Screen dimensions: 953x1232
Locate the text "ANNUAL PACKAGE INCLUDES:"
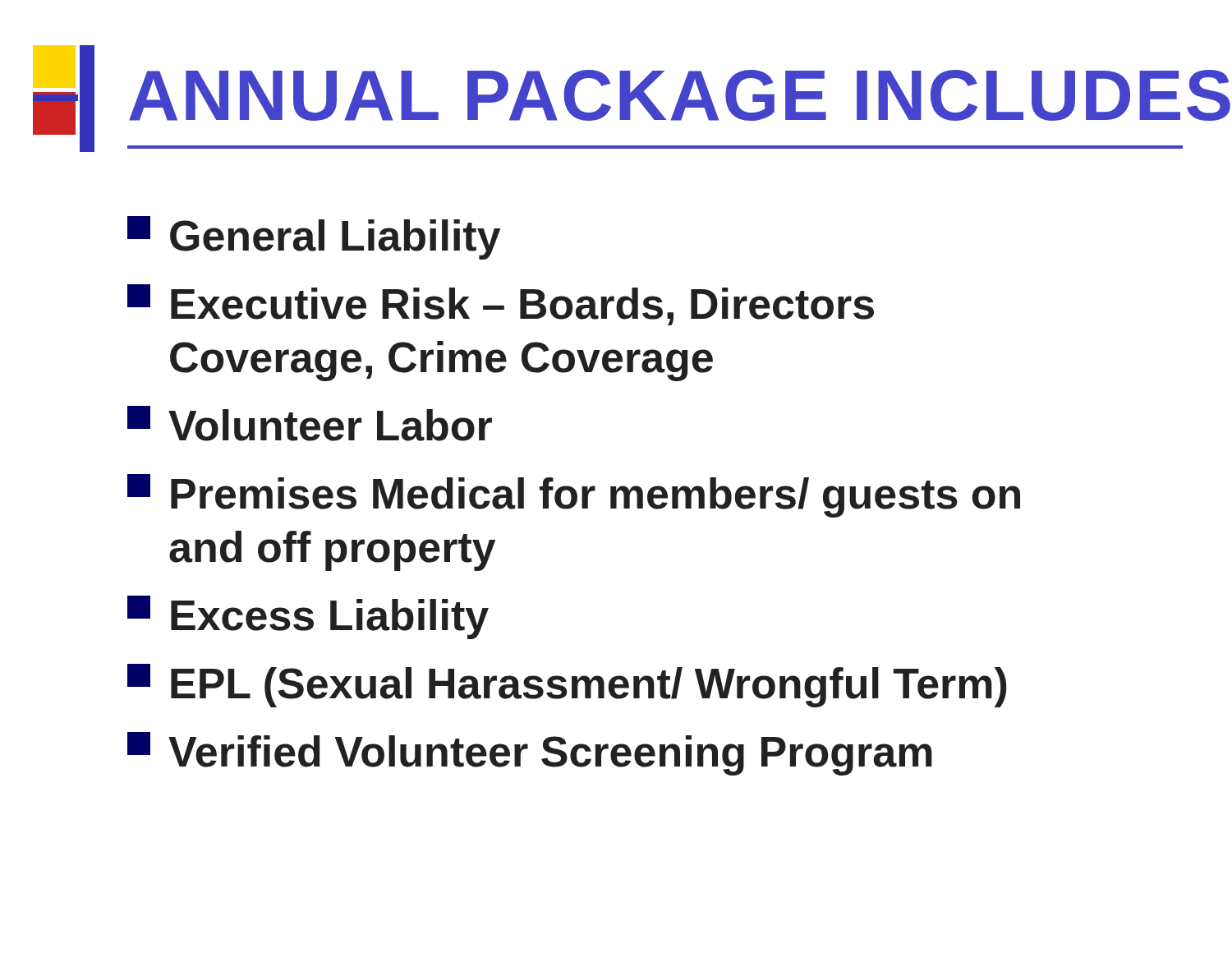pyautogui.click(x=655, y=95)
